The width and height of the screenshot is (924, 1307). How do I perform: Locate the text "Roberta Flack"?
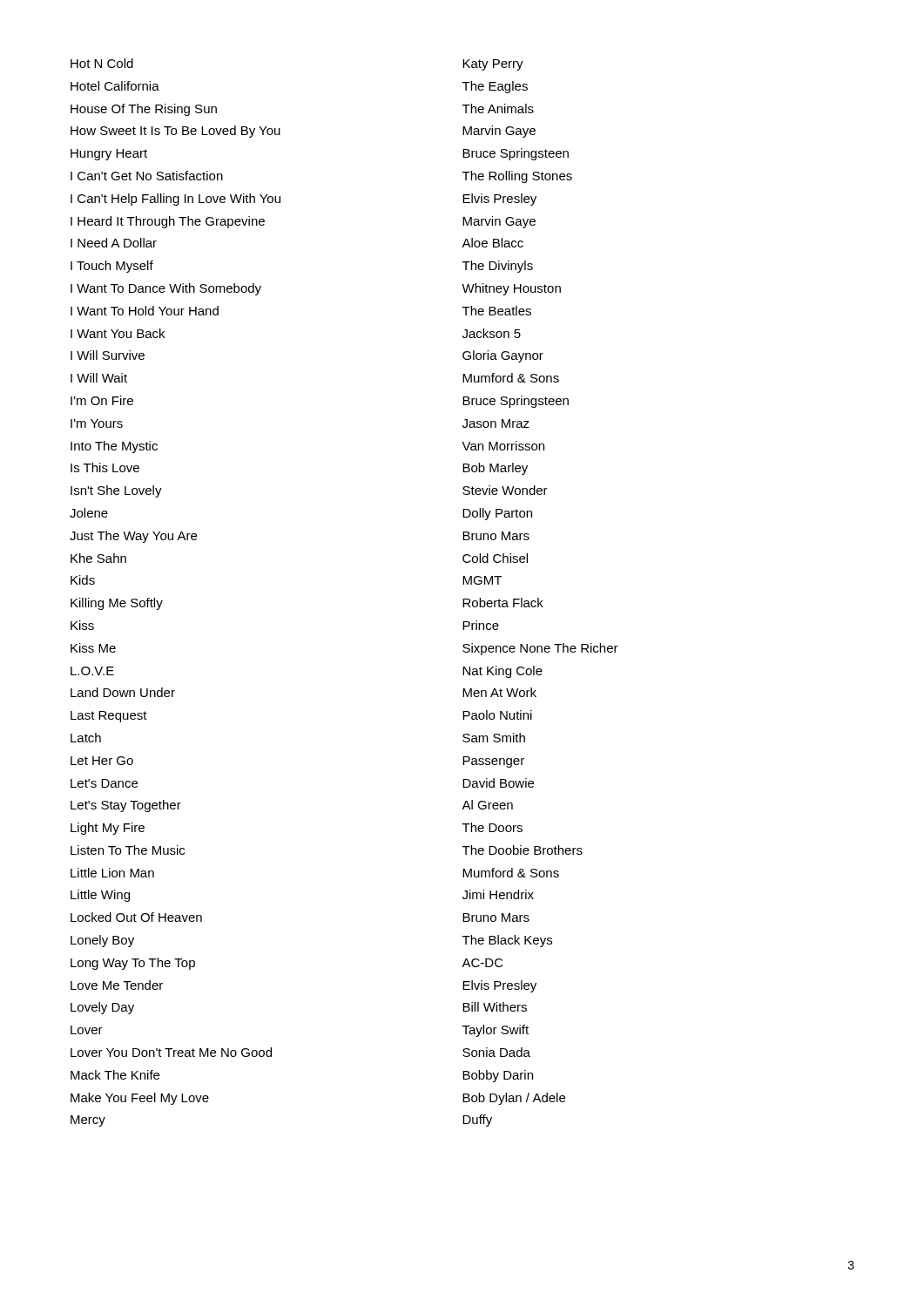503,603
